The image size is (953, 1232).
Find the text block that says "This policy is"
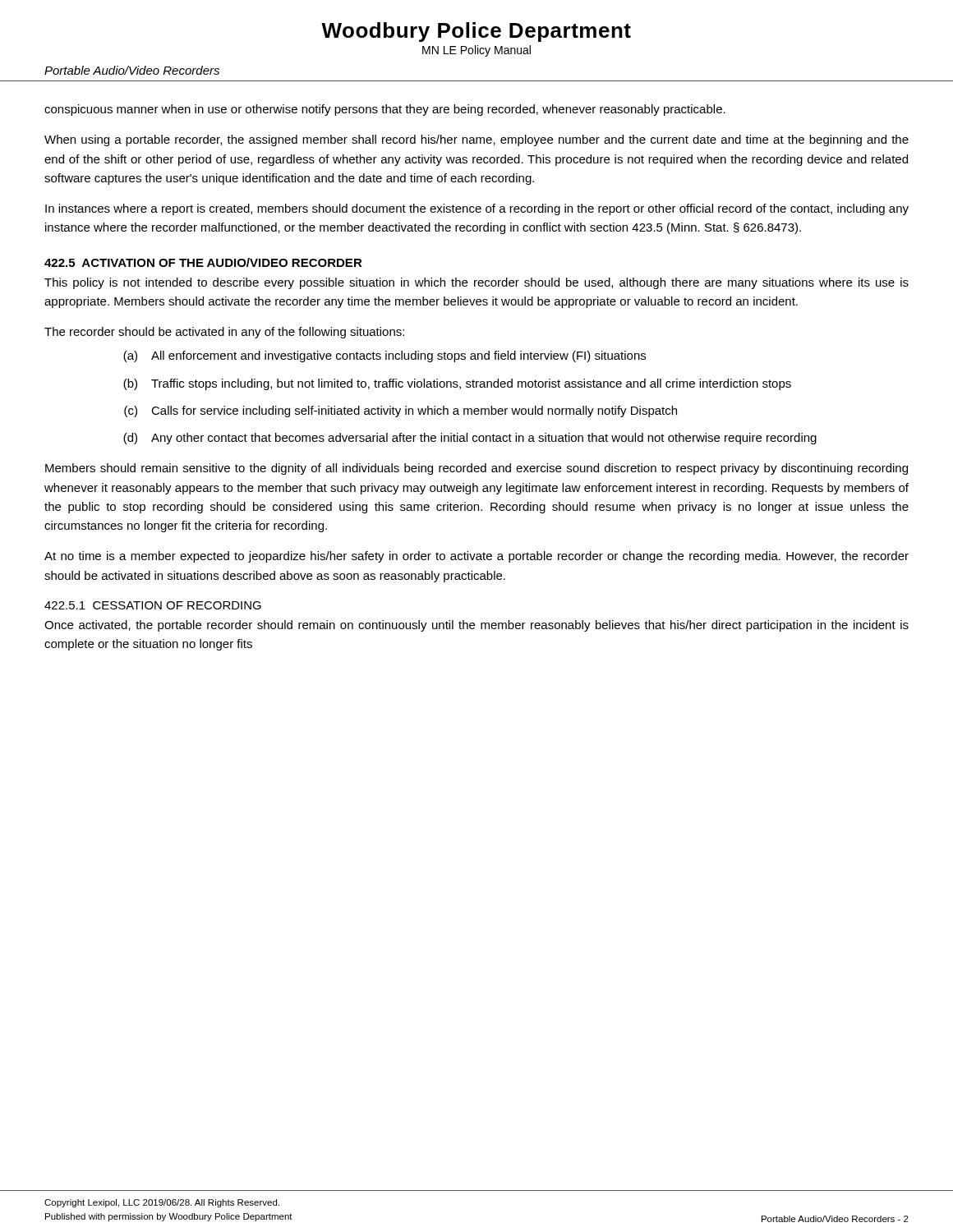click(476, 291)
